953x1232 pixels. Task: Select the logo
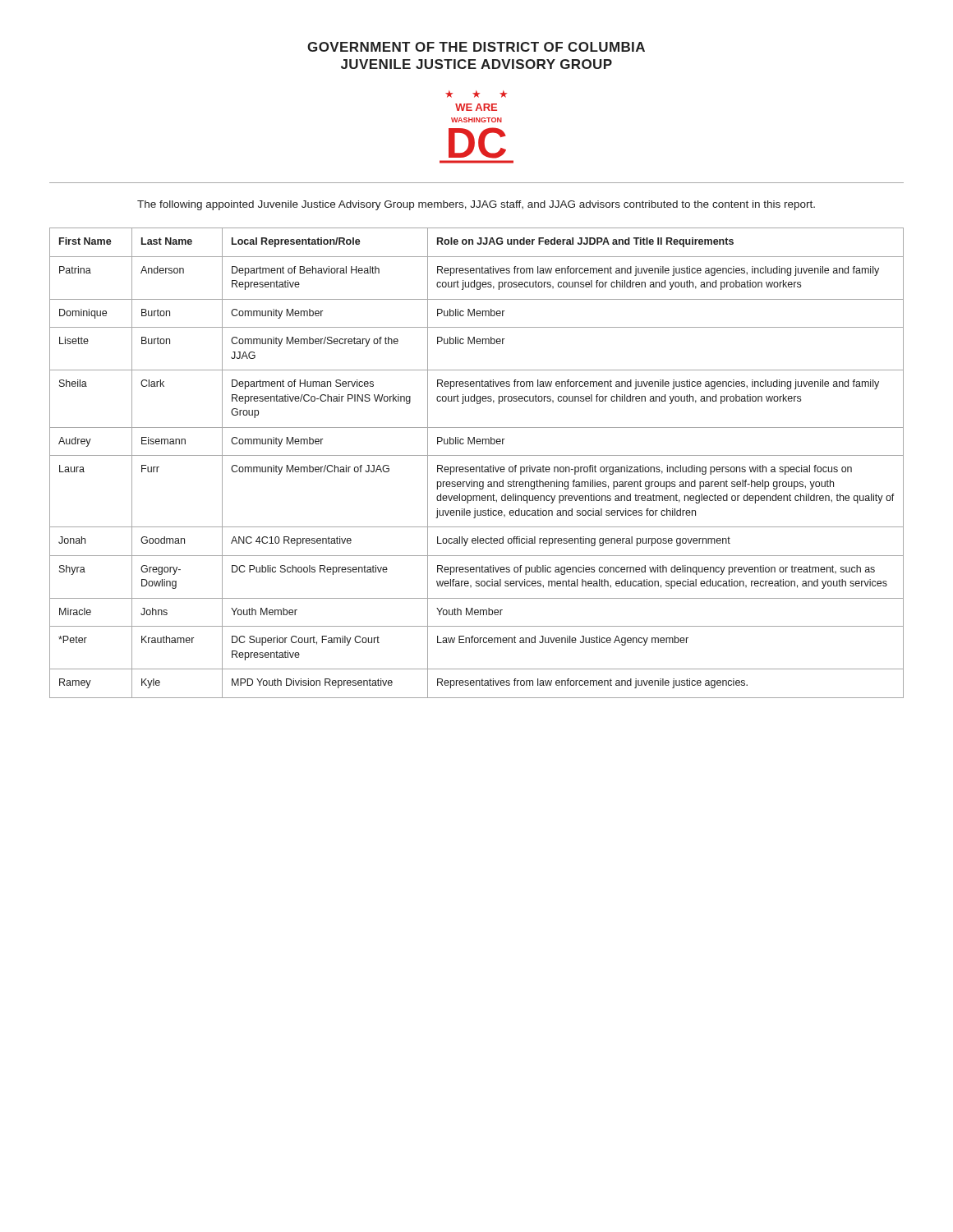coord(476,126)
